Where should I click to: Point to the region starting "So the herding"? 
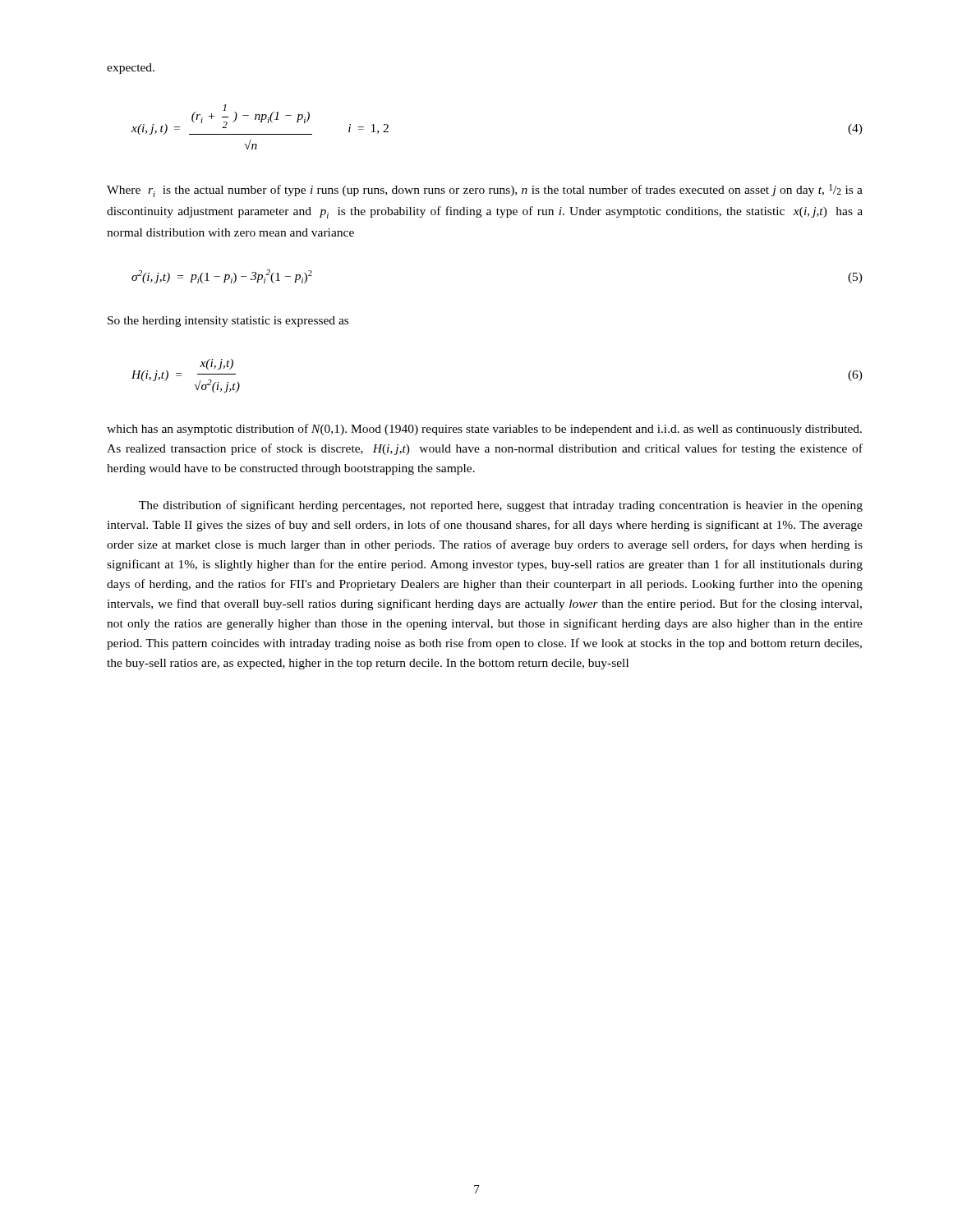(228, 320)
